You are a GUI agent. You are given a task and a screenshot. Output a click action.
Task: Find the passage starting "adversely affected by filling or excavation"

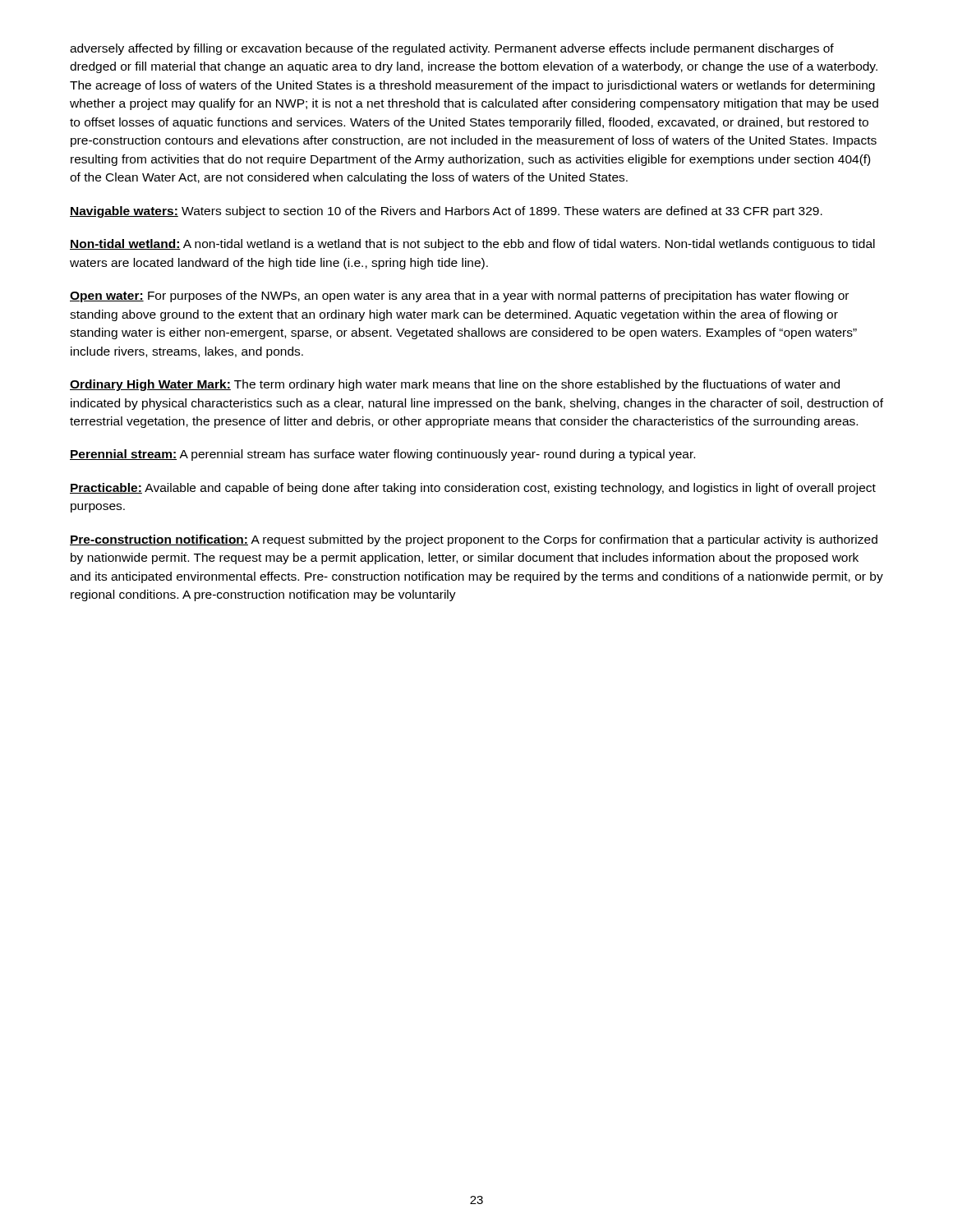click(474, 113)
